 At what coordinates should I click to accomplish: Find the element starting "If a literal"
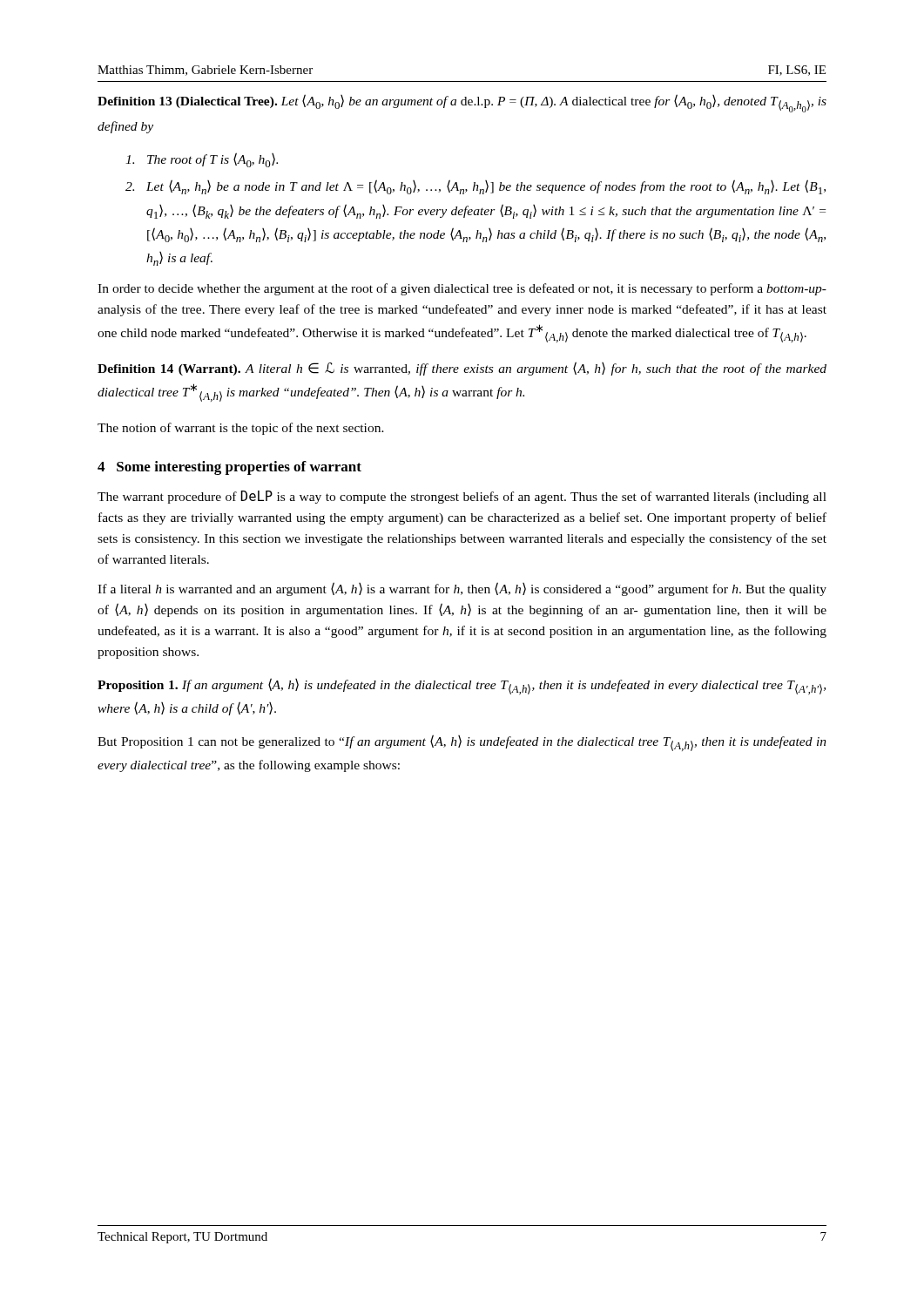pyautogui.click(x=462, y=620)
